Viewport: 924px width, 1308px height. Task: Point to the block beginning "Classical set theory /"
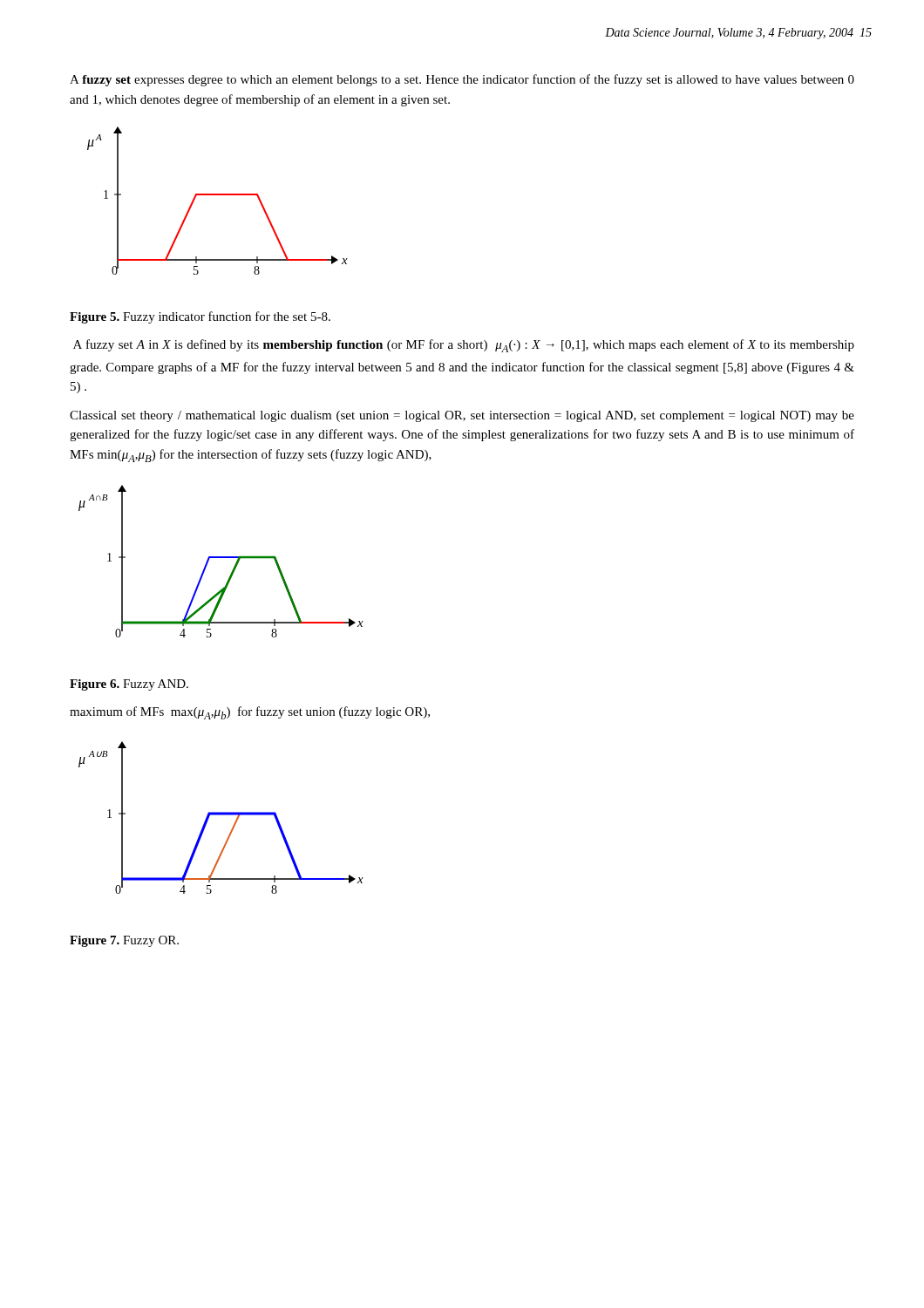(x=462, y=436)
